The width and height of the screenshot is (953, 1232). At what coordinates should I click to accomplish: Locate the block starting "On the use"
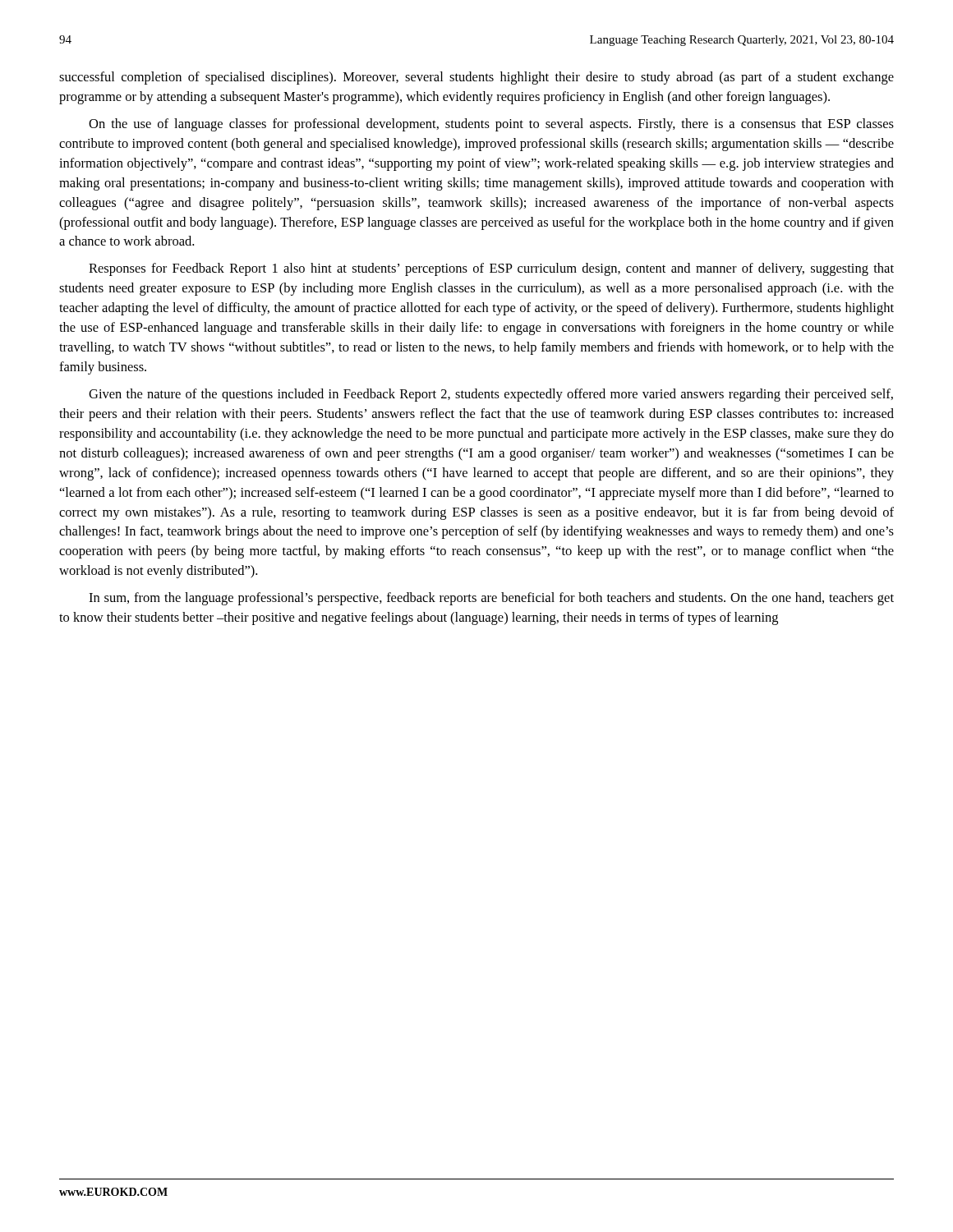click(476, 182)
